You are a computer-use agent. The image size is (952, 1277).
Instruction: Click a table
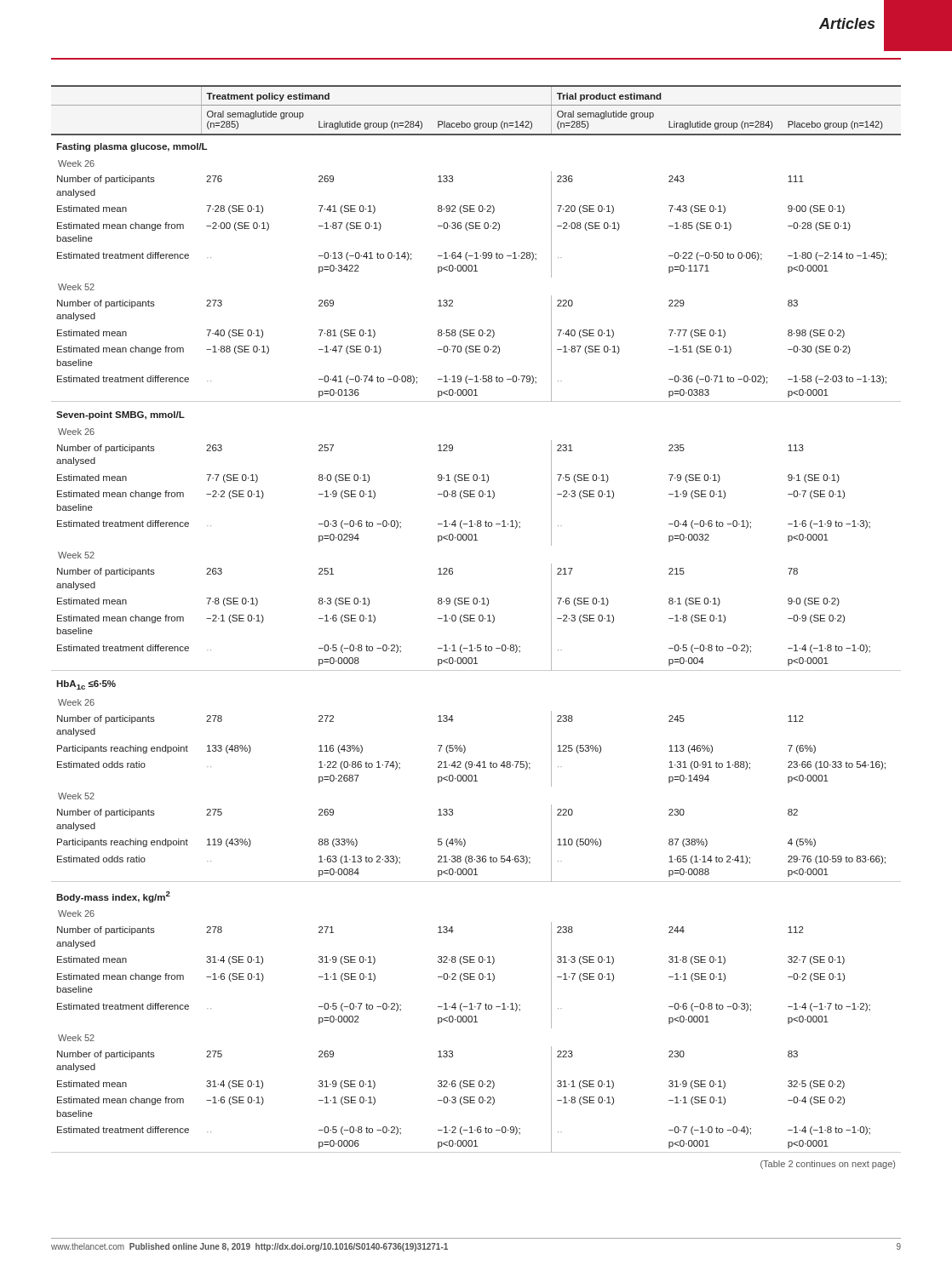pos(476,656)
